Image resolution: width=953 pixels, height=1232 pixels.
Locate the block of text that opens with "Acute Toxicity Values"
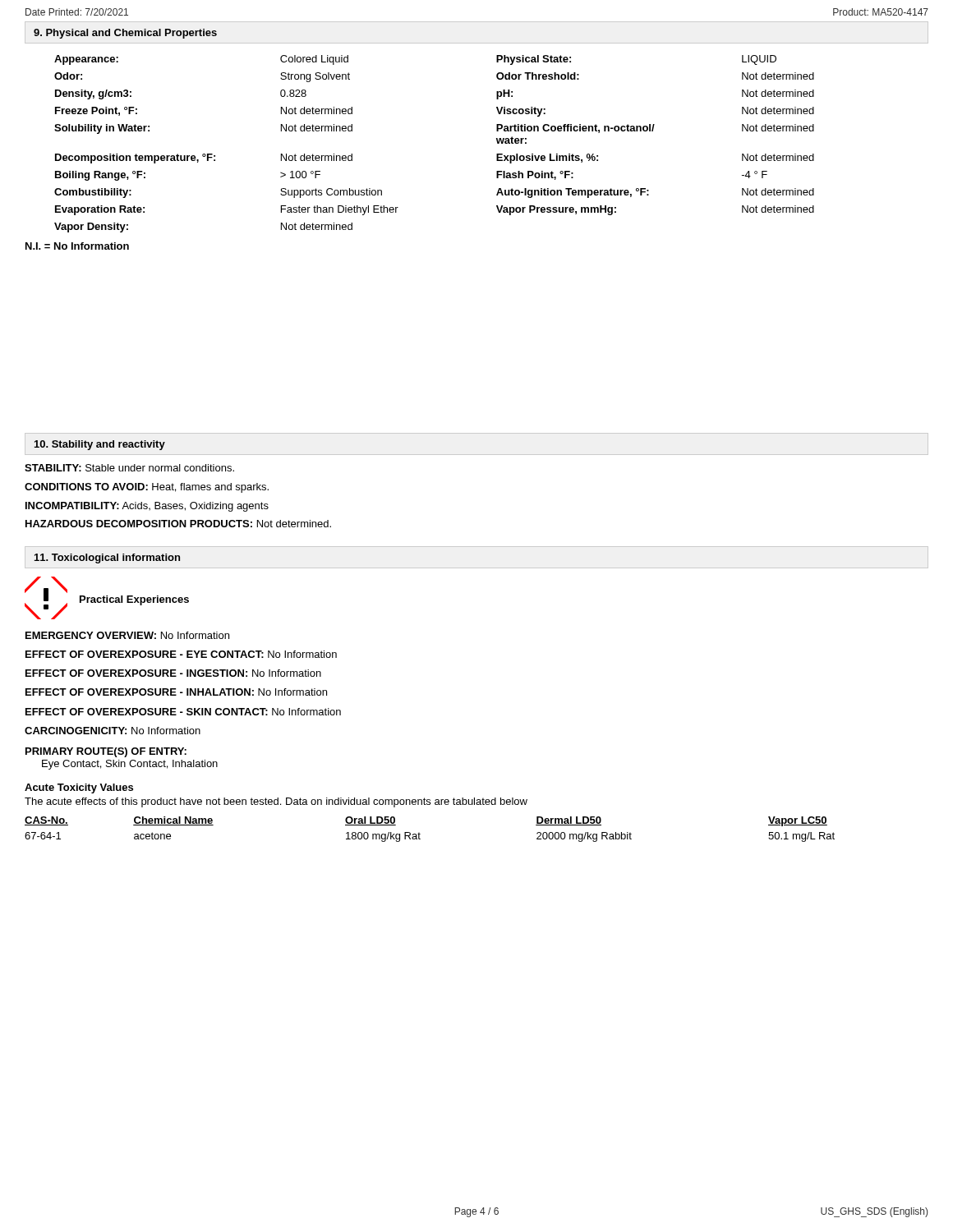coord(476,794)
